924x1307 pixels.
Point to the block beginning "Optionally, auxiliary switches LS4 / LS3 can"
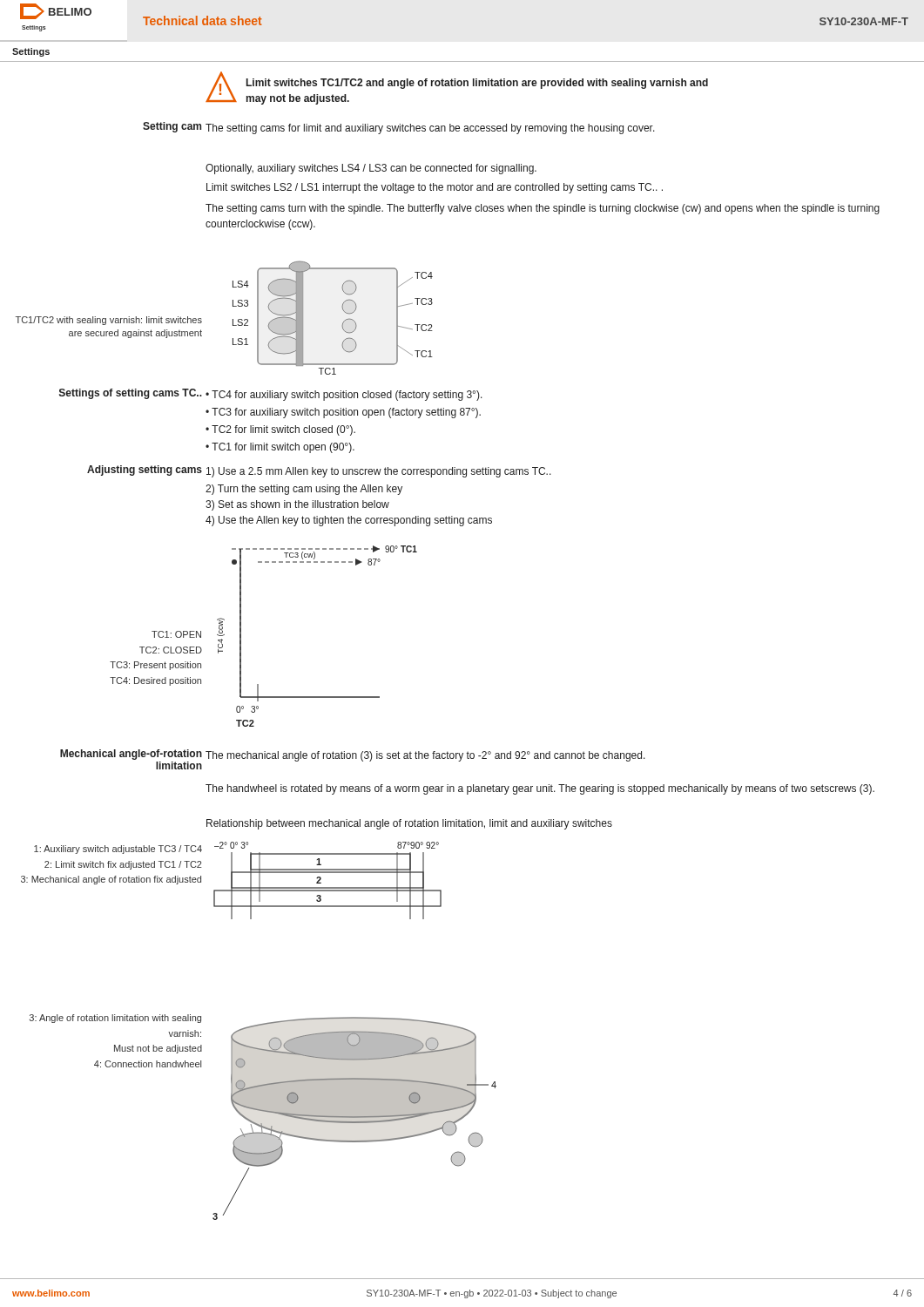click(371, 168)
